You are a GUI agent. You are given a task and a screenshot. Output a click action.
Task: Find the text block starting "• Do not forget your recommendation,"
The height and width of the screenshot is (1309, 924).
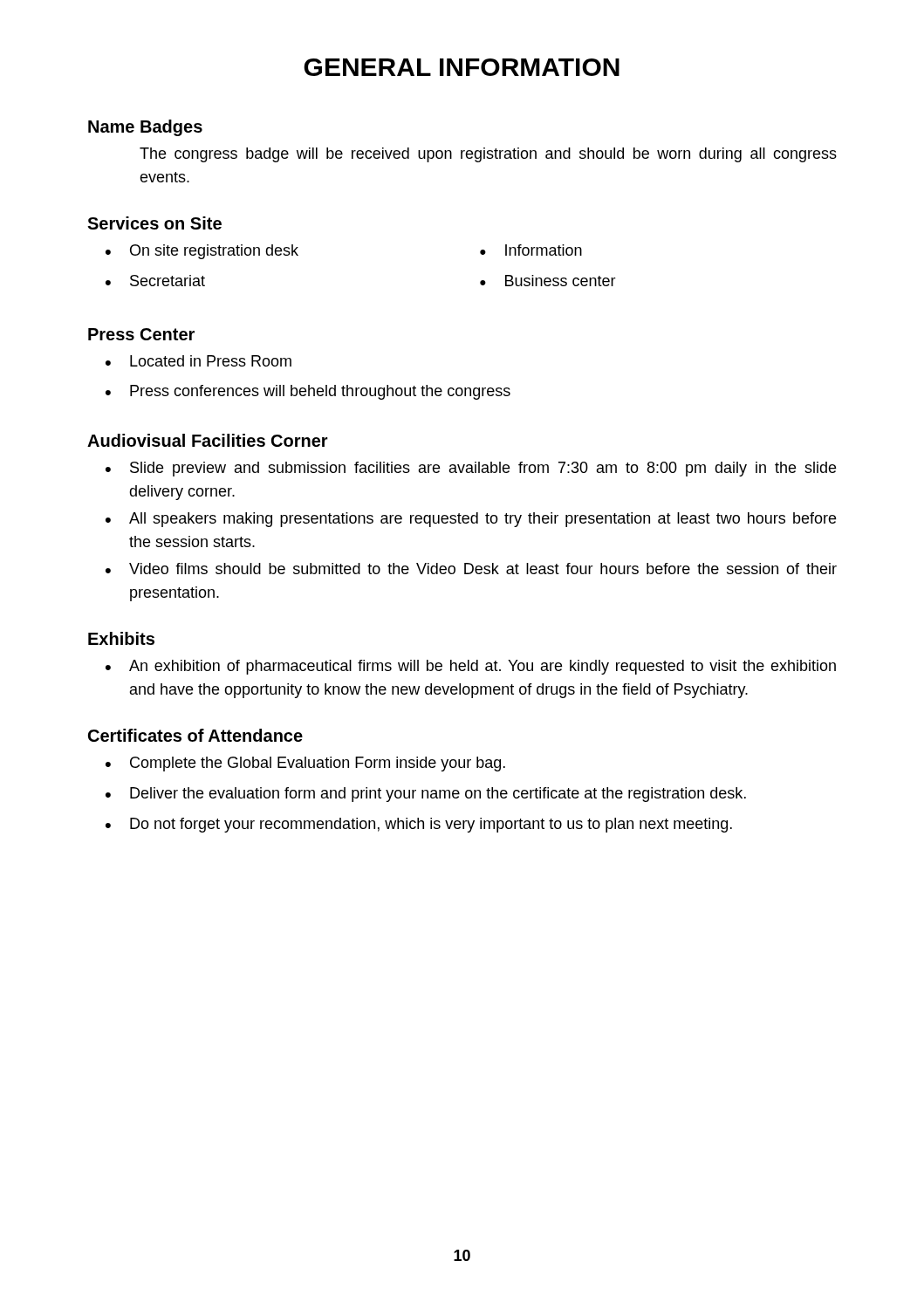click(x=462, y=826)
